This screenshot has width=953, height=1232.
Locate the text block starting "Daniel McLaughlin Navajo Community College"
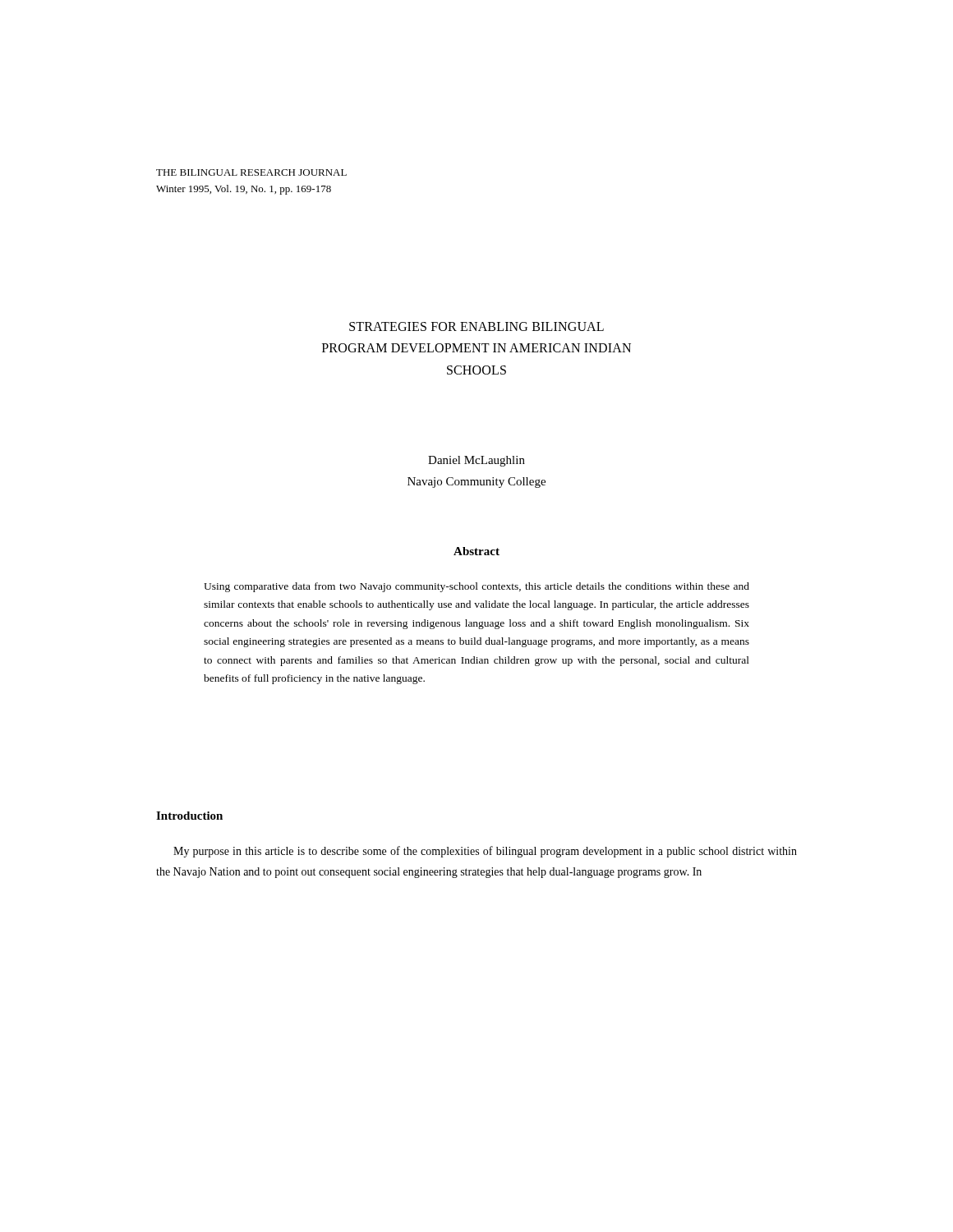[x=476, y=470]
